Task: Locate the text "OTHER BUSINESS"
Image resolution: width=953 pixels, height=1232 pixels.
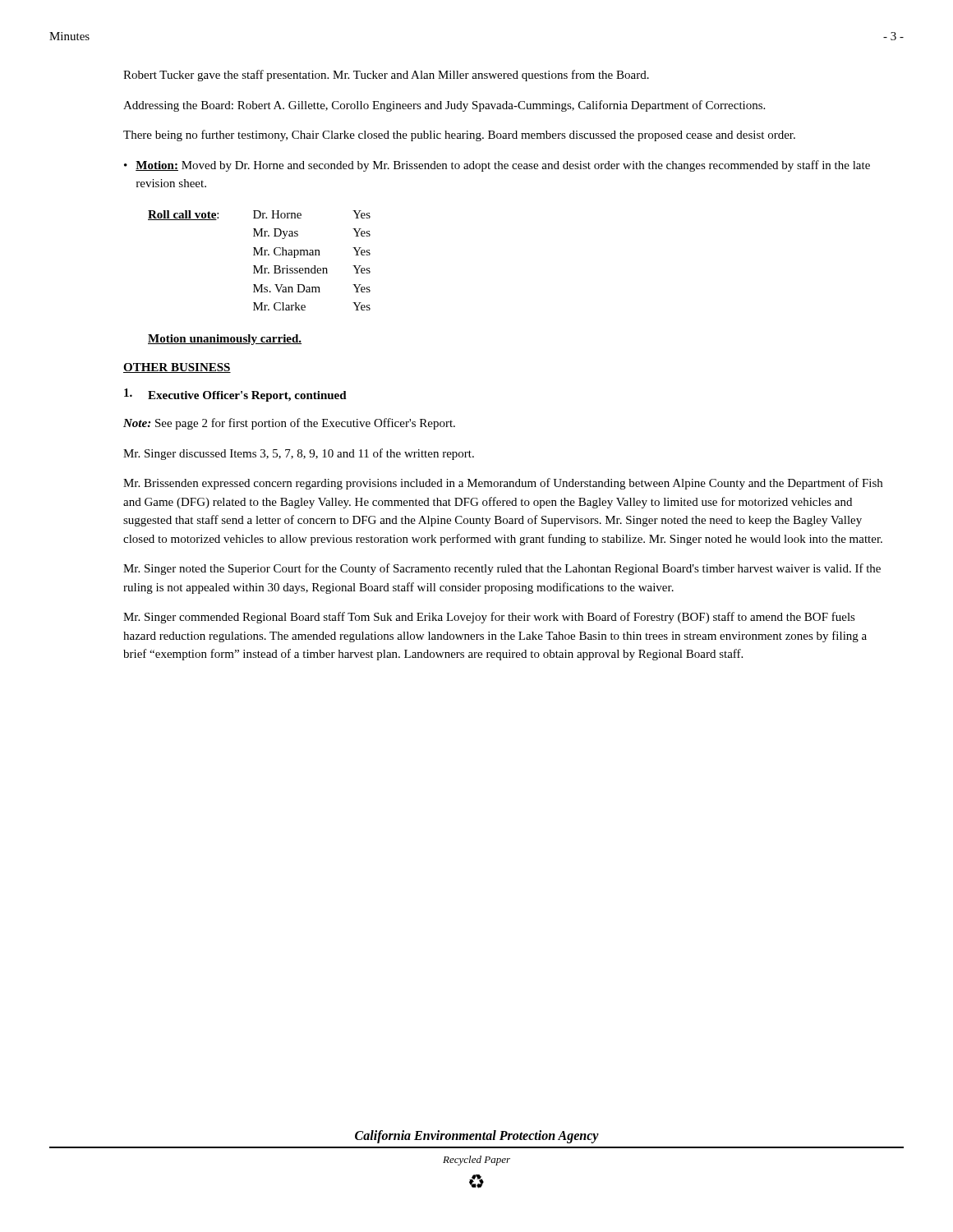Action: (x=177, y=367)
